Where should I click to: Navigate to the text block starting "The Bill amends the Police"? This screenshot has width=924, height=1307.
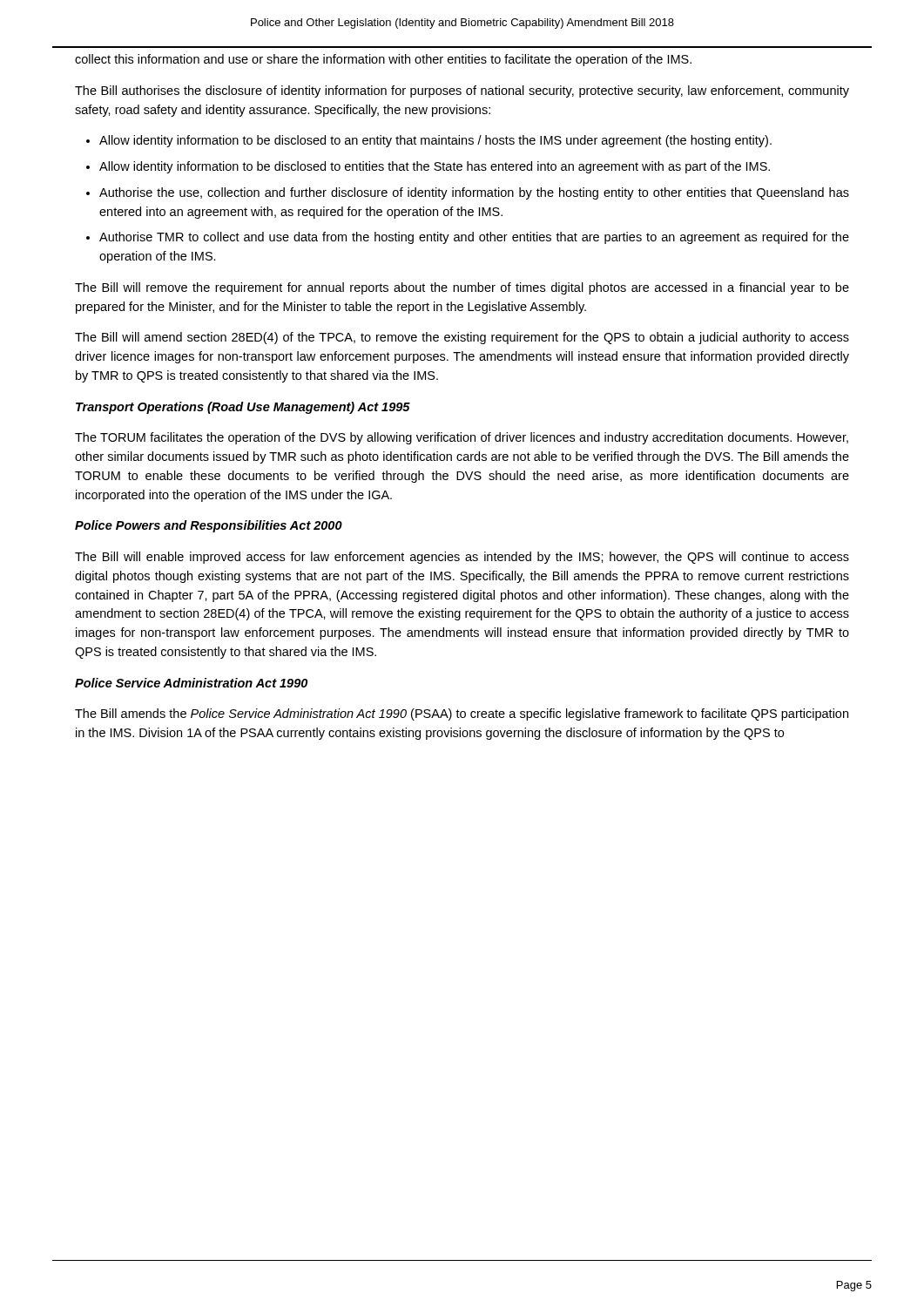tap(462, 724)
